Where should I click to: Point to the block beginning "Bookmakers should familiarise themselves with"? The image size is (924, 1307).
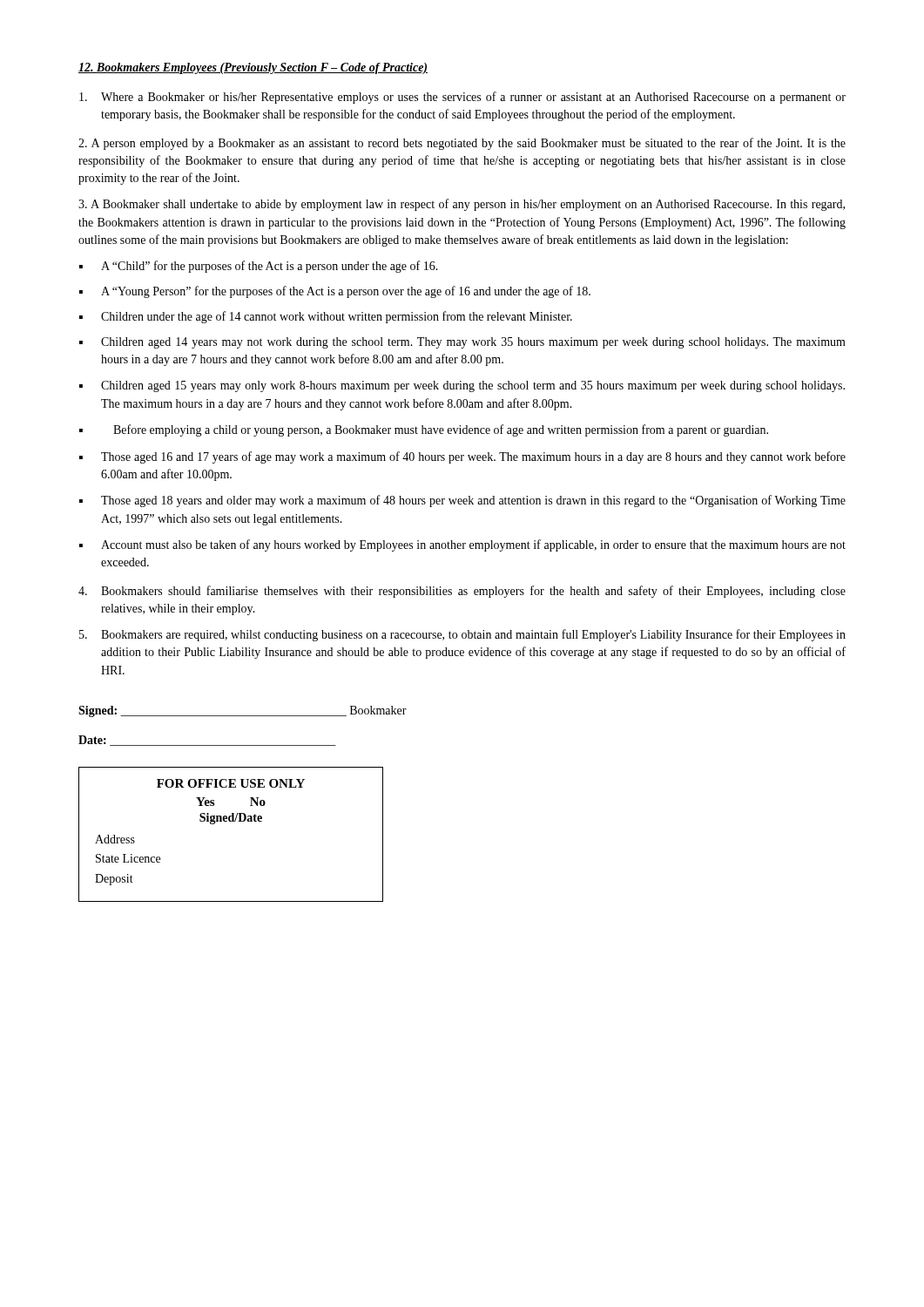coord(462,600)
